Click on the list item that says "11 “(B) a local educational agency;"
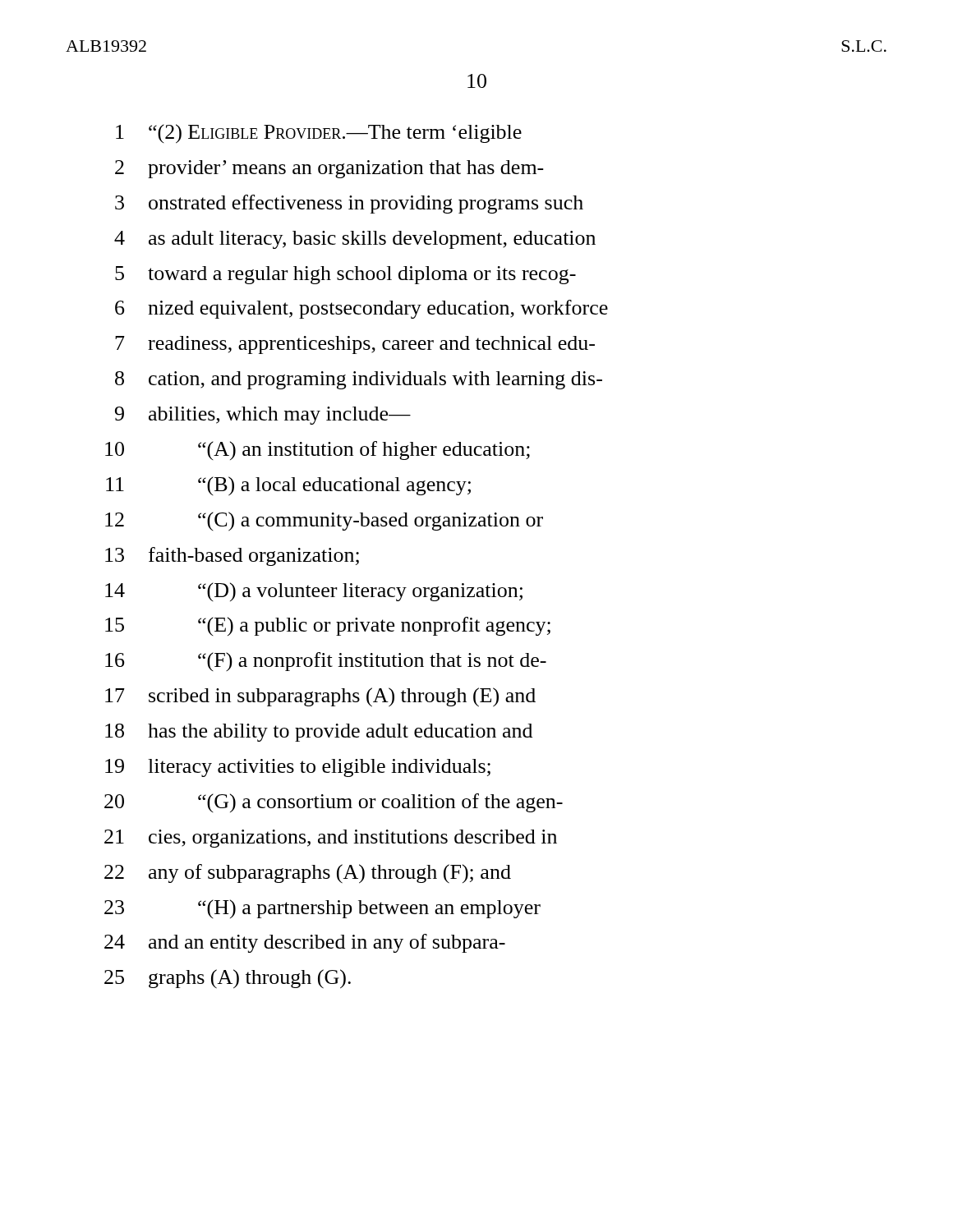This screenshot has height=1232, width=953. pos(476,485)
